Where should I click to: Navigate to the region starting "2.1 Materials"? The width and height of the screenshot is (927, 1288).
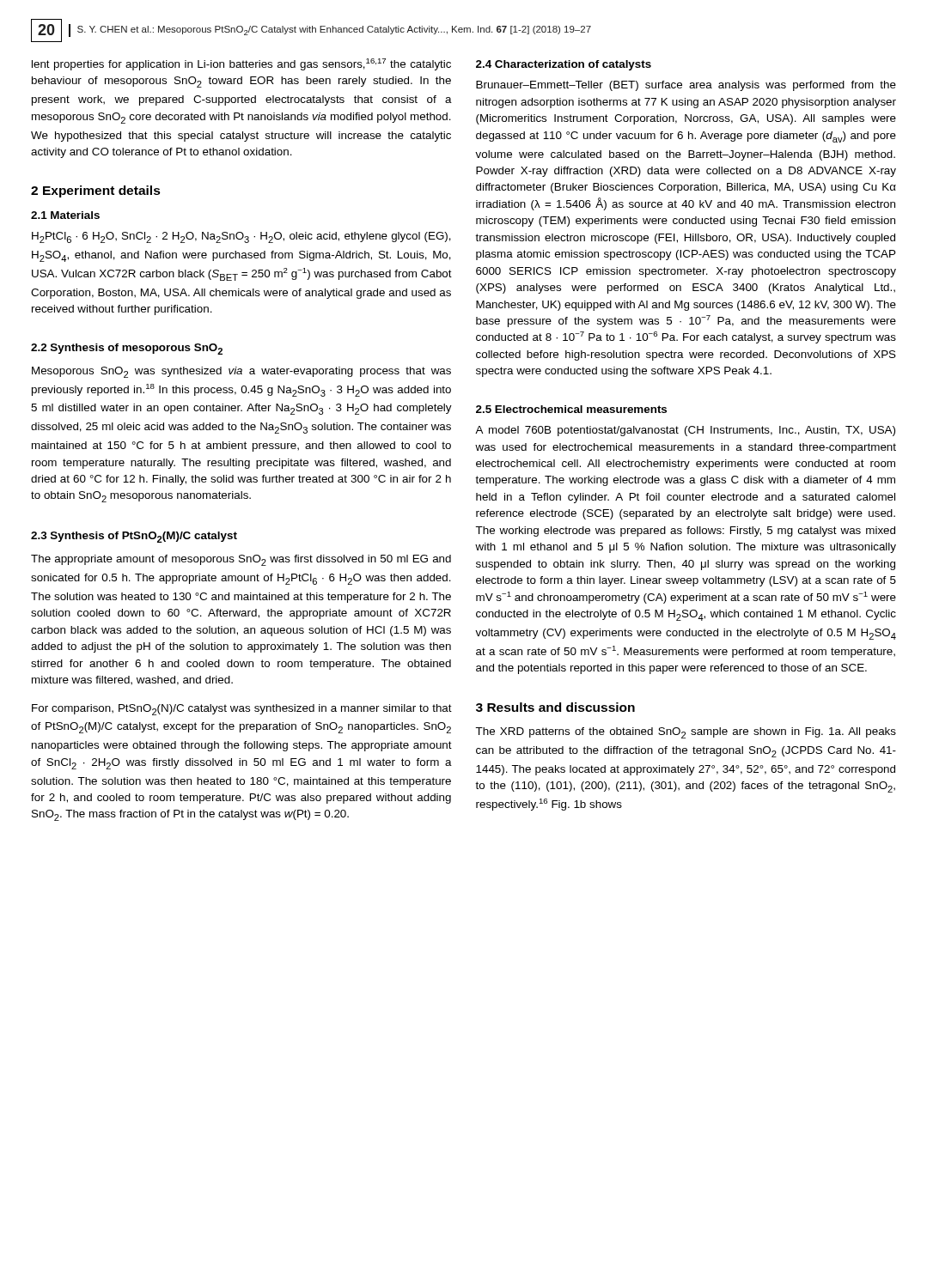[x=65, y=215]
